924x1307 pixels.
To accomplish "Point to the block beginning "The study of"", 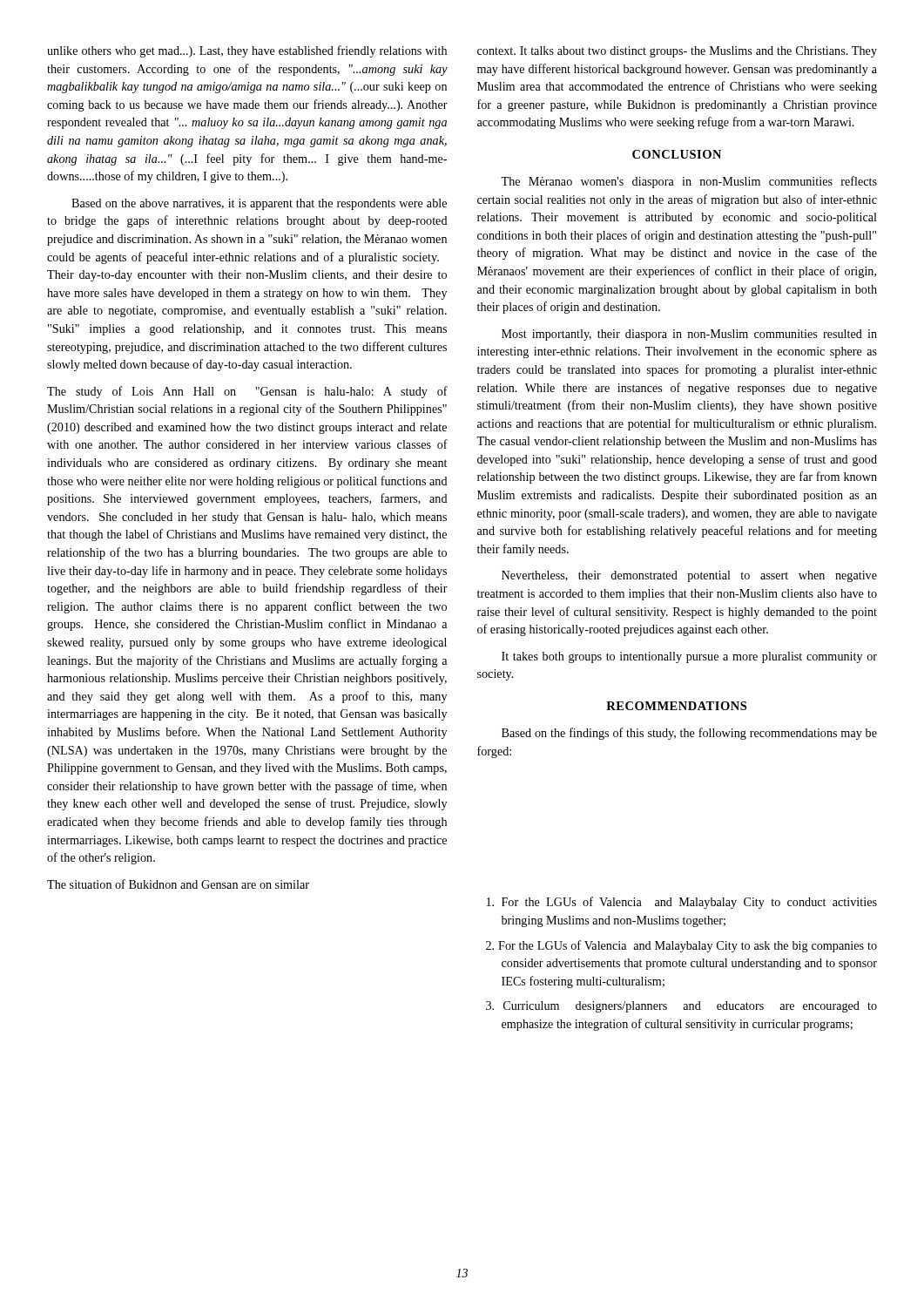I will tap(247, 624).
